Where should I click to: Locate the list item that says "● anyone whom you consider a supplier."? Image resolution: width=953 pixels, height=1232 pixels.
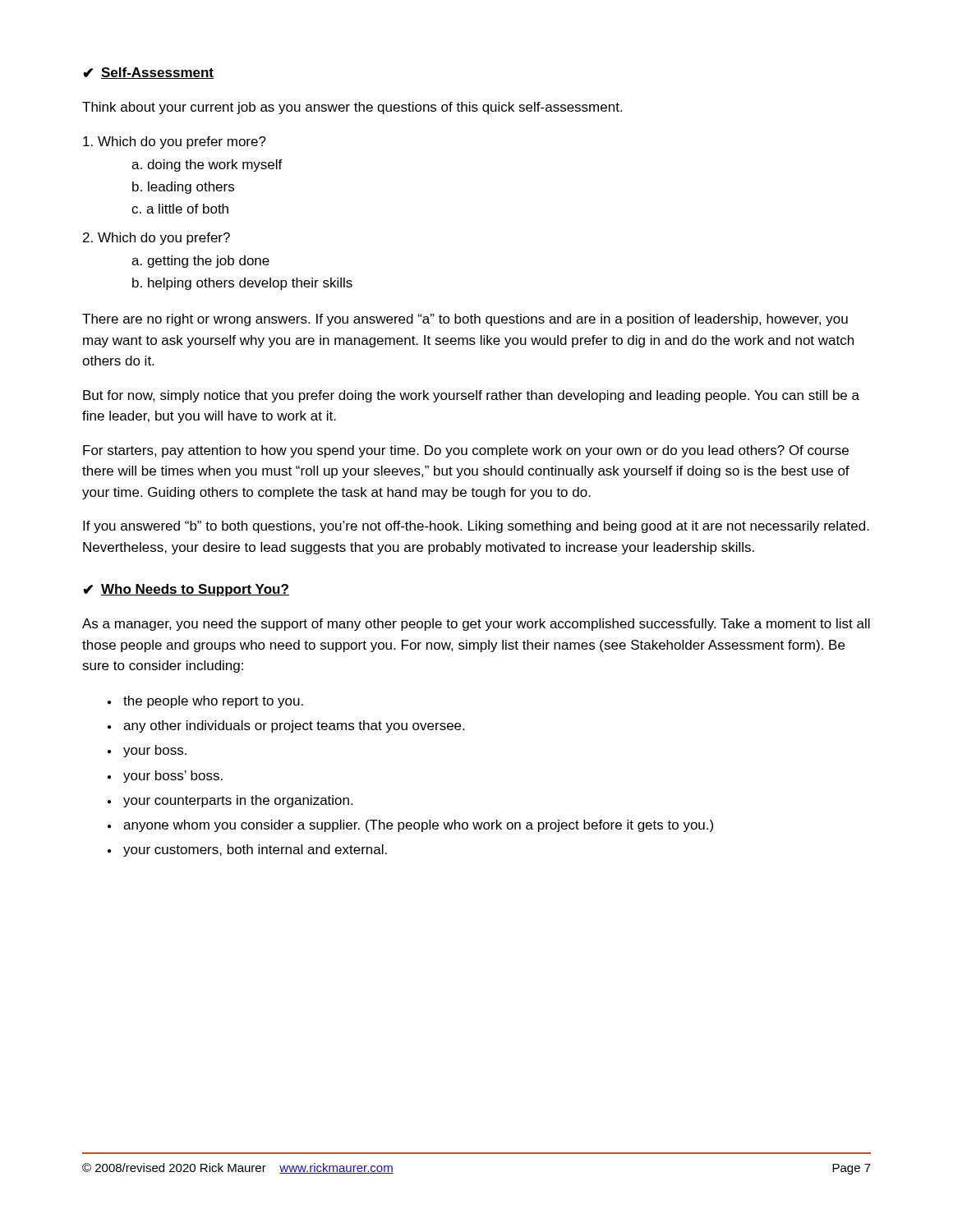pos(410,825)
